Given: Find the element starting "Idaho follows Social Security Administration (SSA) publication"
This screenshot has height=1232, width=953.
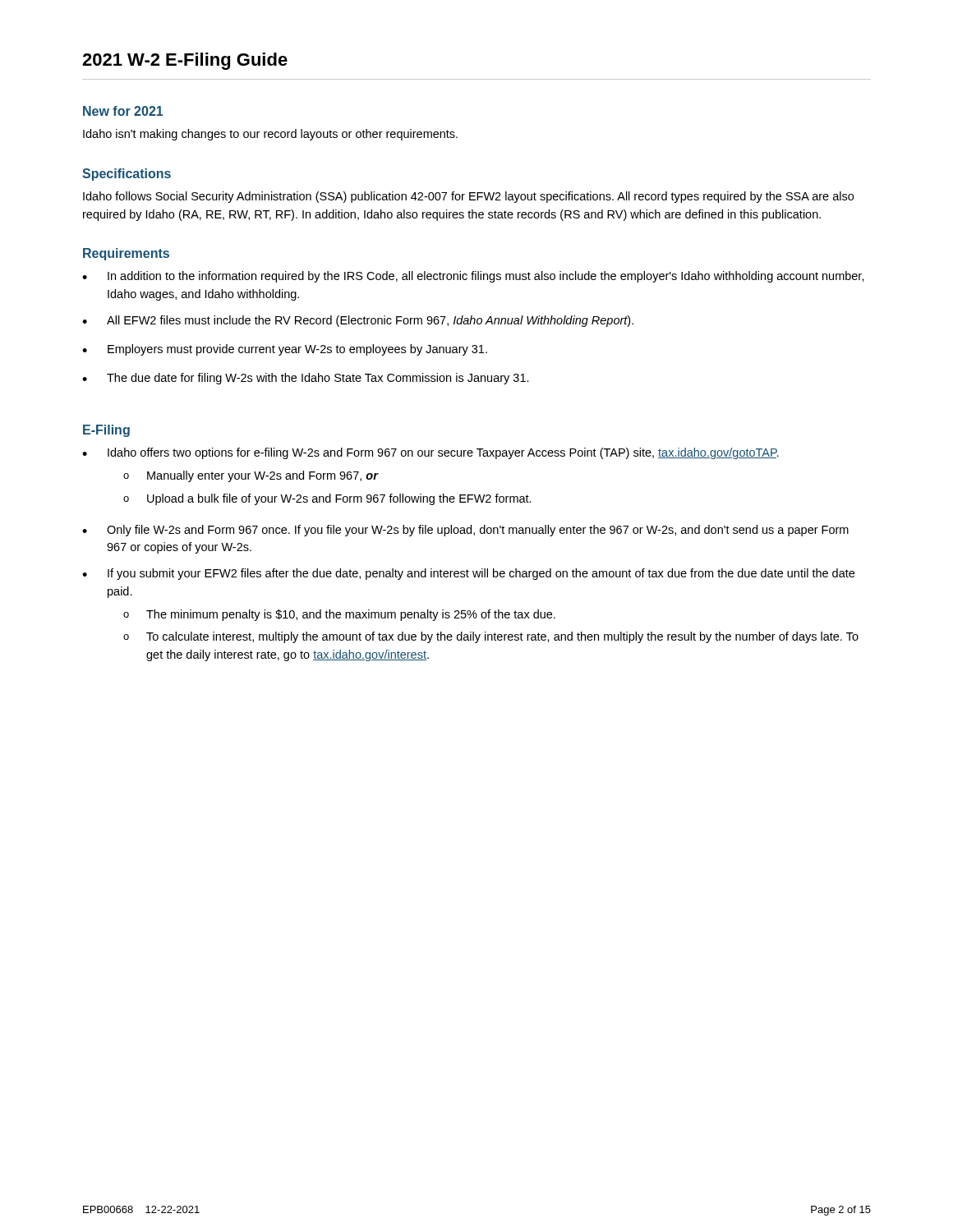Looking at the screenshot, I should tap(468, 205).
